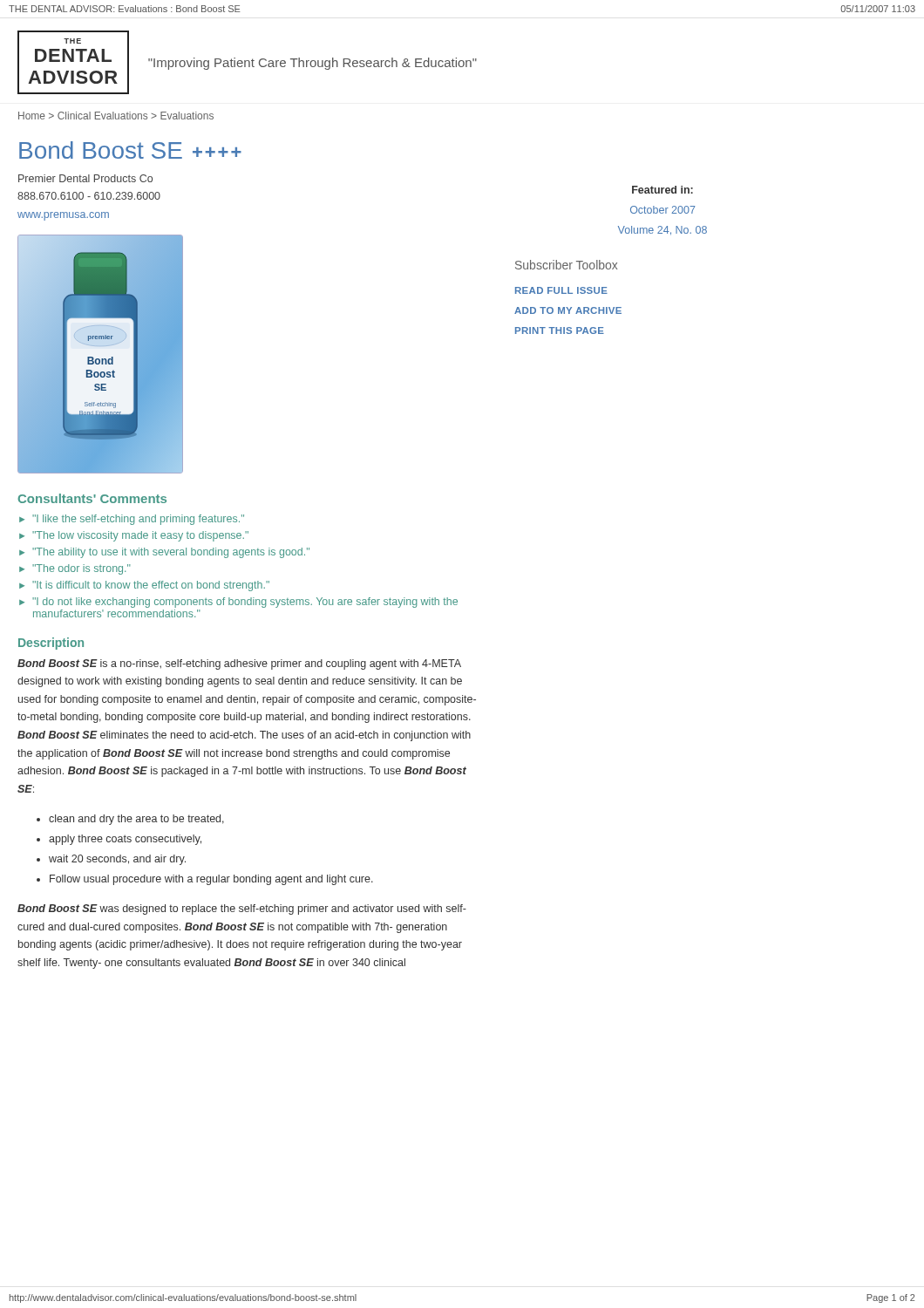924x1308 pixels.
Task: Find the block on this page that starts "READ FULL ISSUE ADD"
Action: [561, 290]
